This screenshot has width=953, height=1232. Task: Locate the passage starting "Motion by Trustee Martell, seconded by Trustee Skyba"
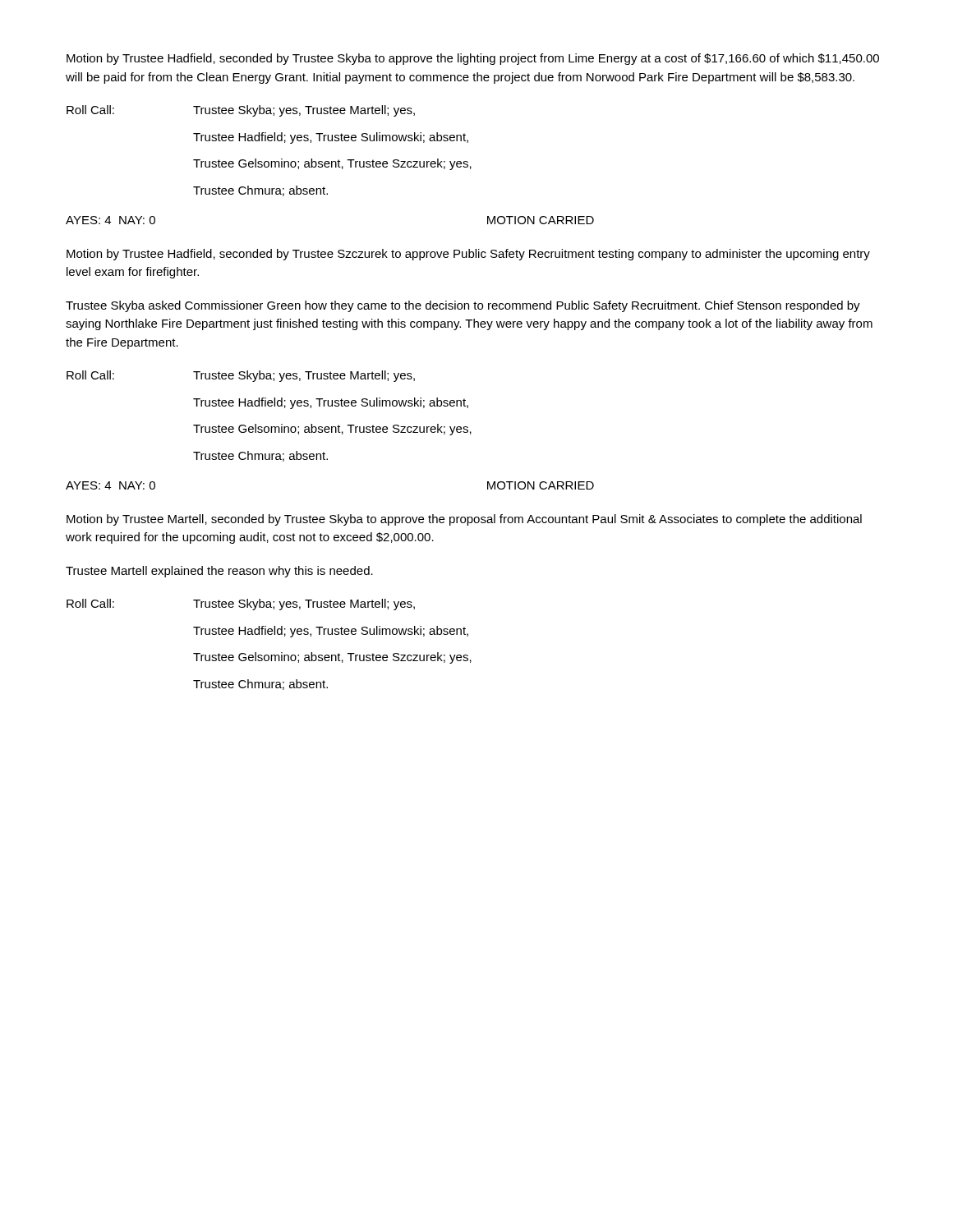point(464,527)
